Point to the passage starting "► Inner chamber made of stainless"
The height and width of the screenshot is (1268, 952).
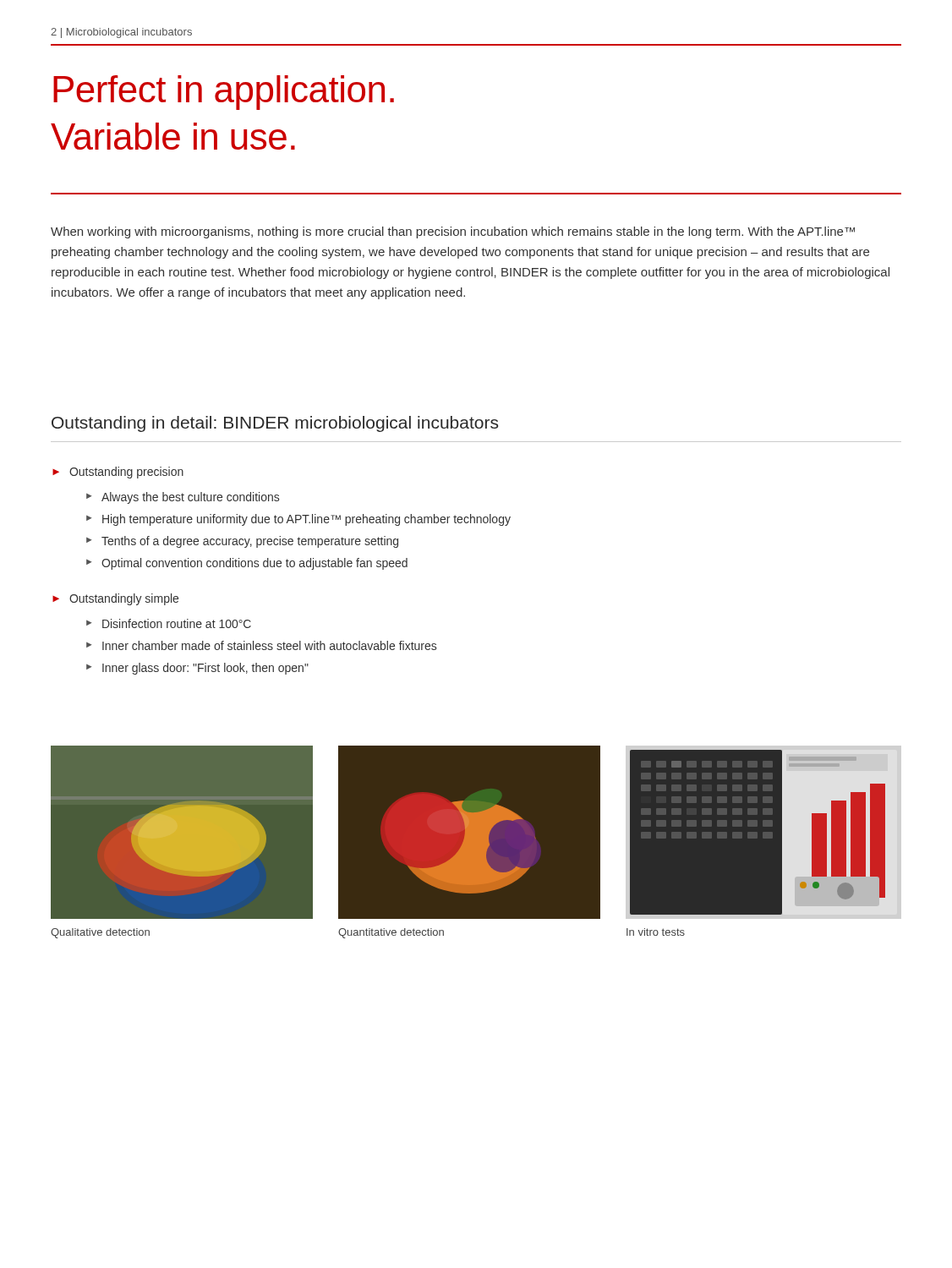coord(261,646)
